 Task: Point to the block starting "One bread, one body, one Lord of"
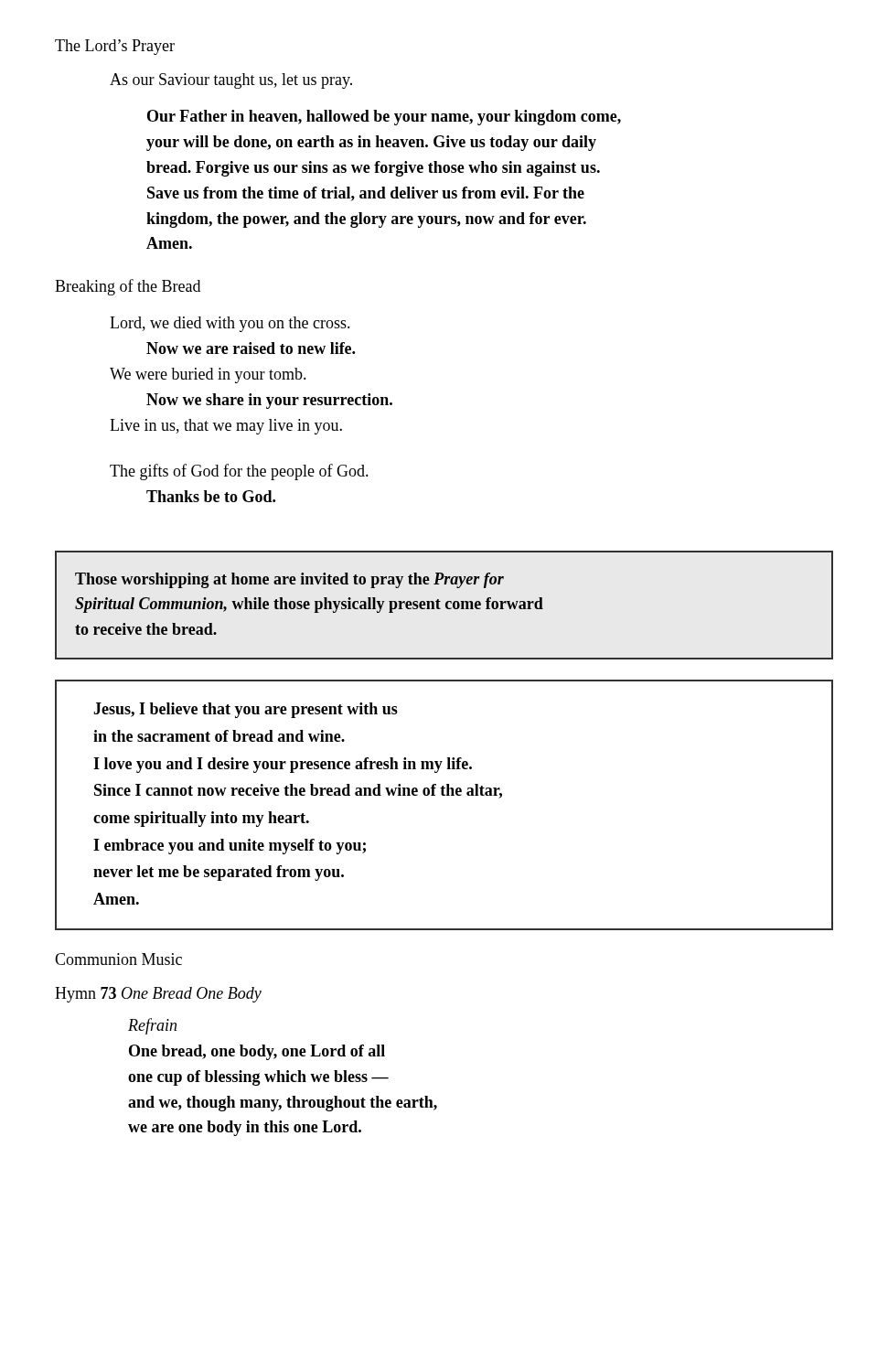click(283, 1089)
